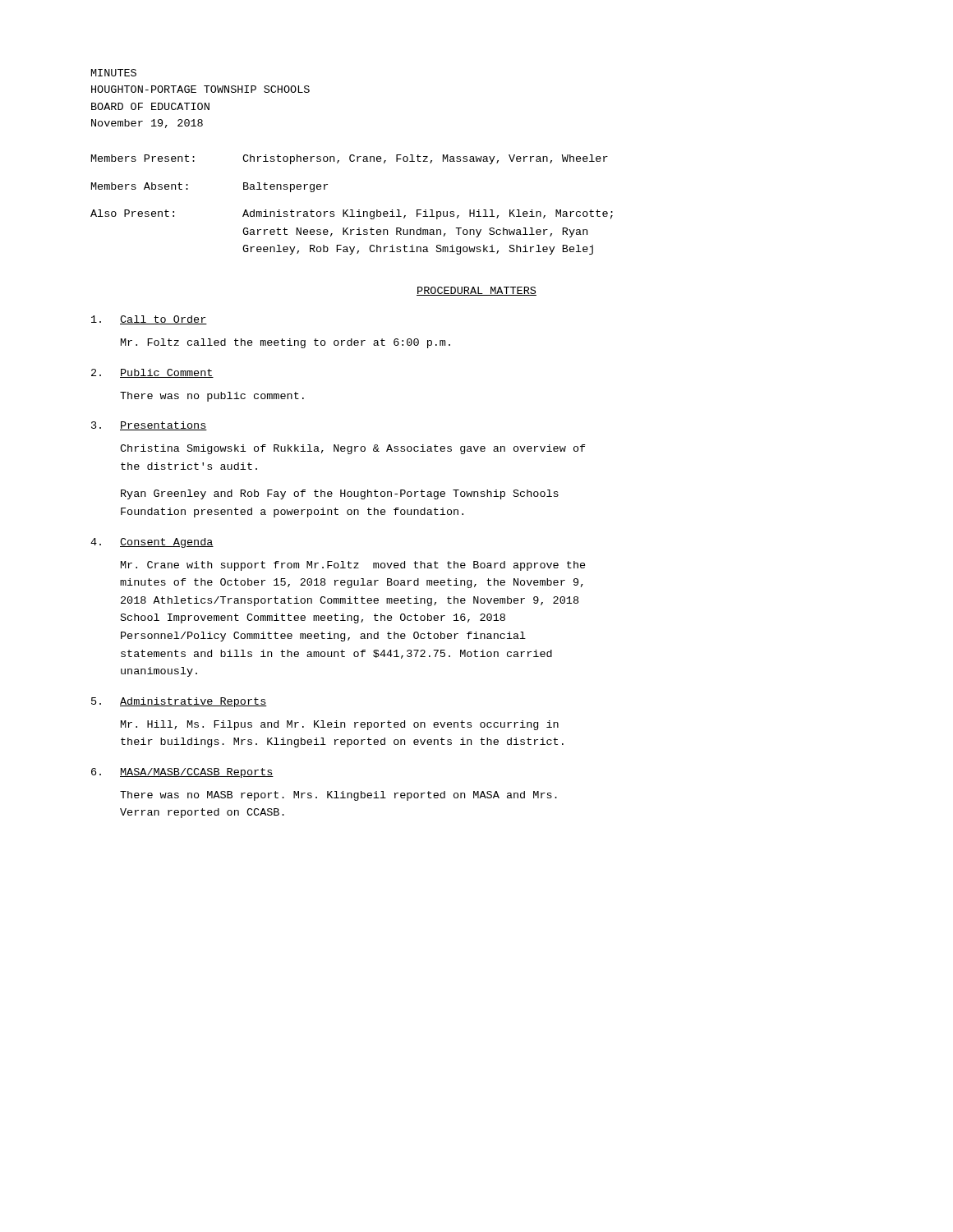Find the list item that says "2. Public Comment"
Screen dimensions: 1232x953
pyautogui.click(x=152, y=373)
